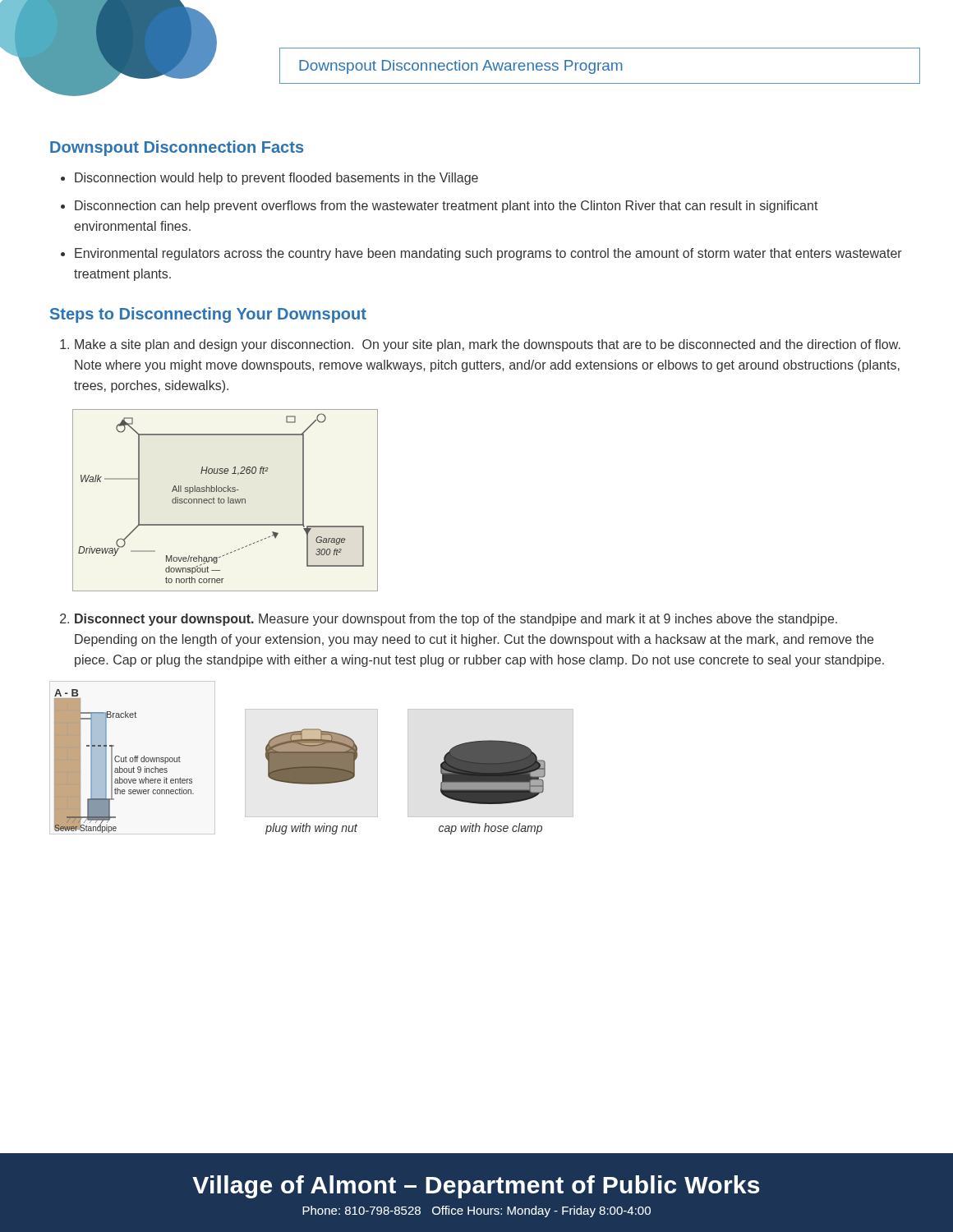The image size is (953, 1232).
Task: Click on the block starting "Downspout Disconnection Facts"
Action: pyautogui.click(x=177, y=147)
